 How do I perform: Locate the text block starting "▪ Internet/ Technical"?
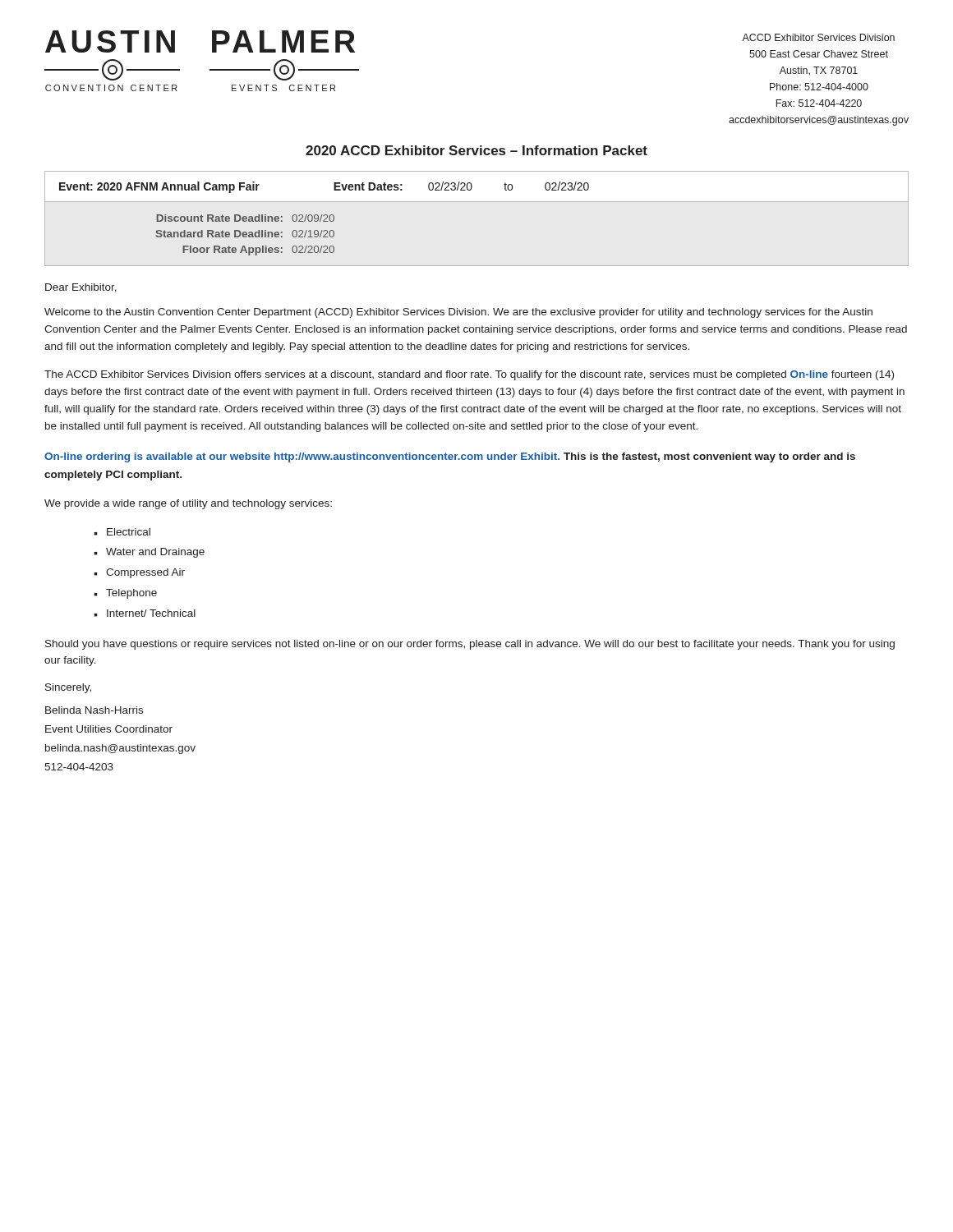(145, 614)
